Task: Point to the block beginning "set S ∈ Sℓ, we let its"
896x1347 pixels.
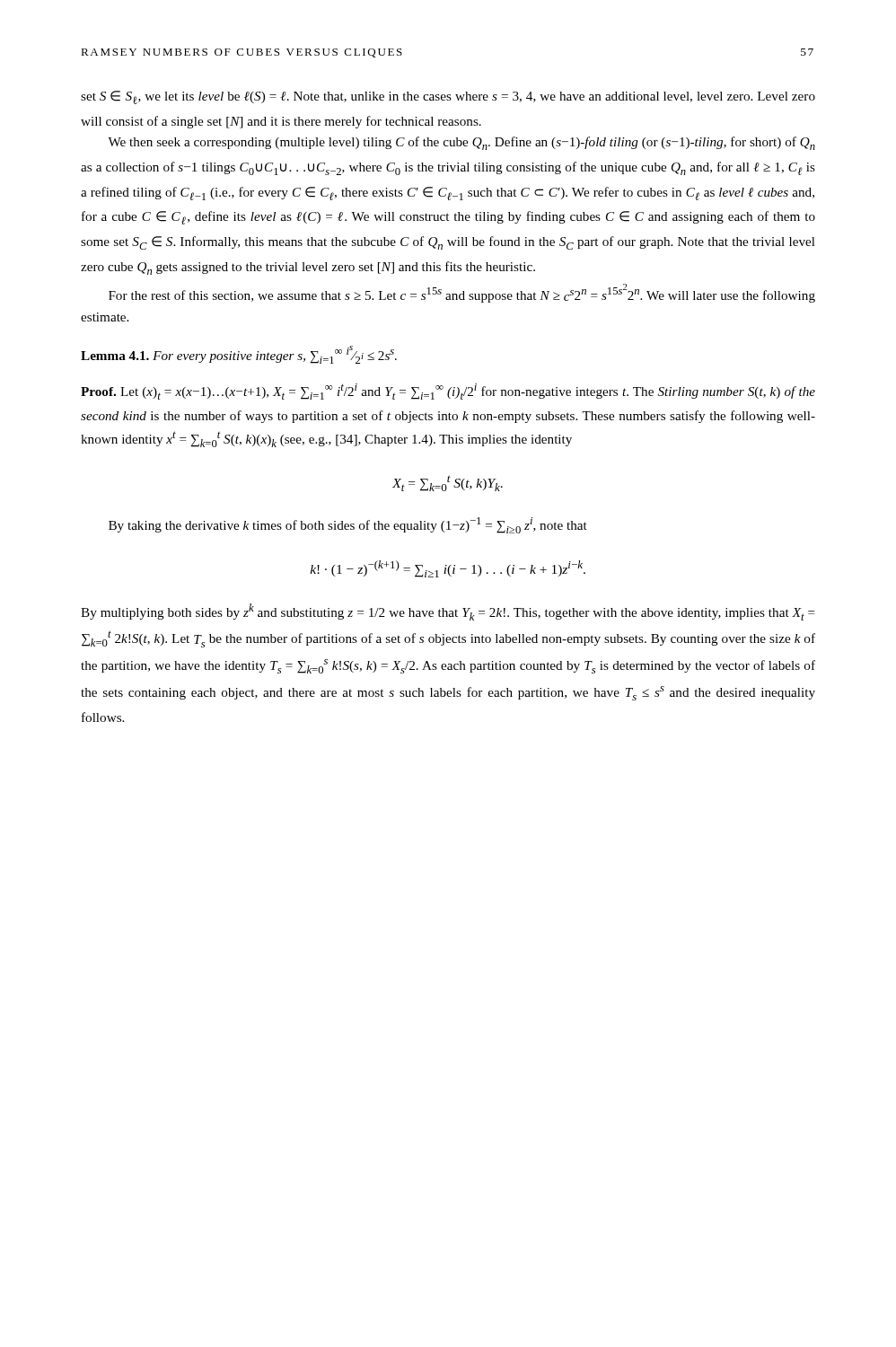Action: click(x=448, y=108)
